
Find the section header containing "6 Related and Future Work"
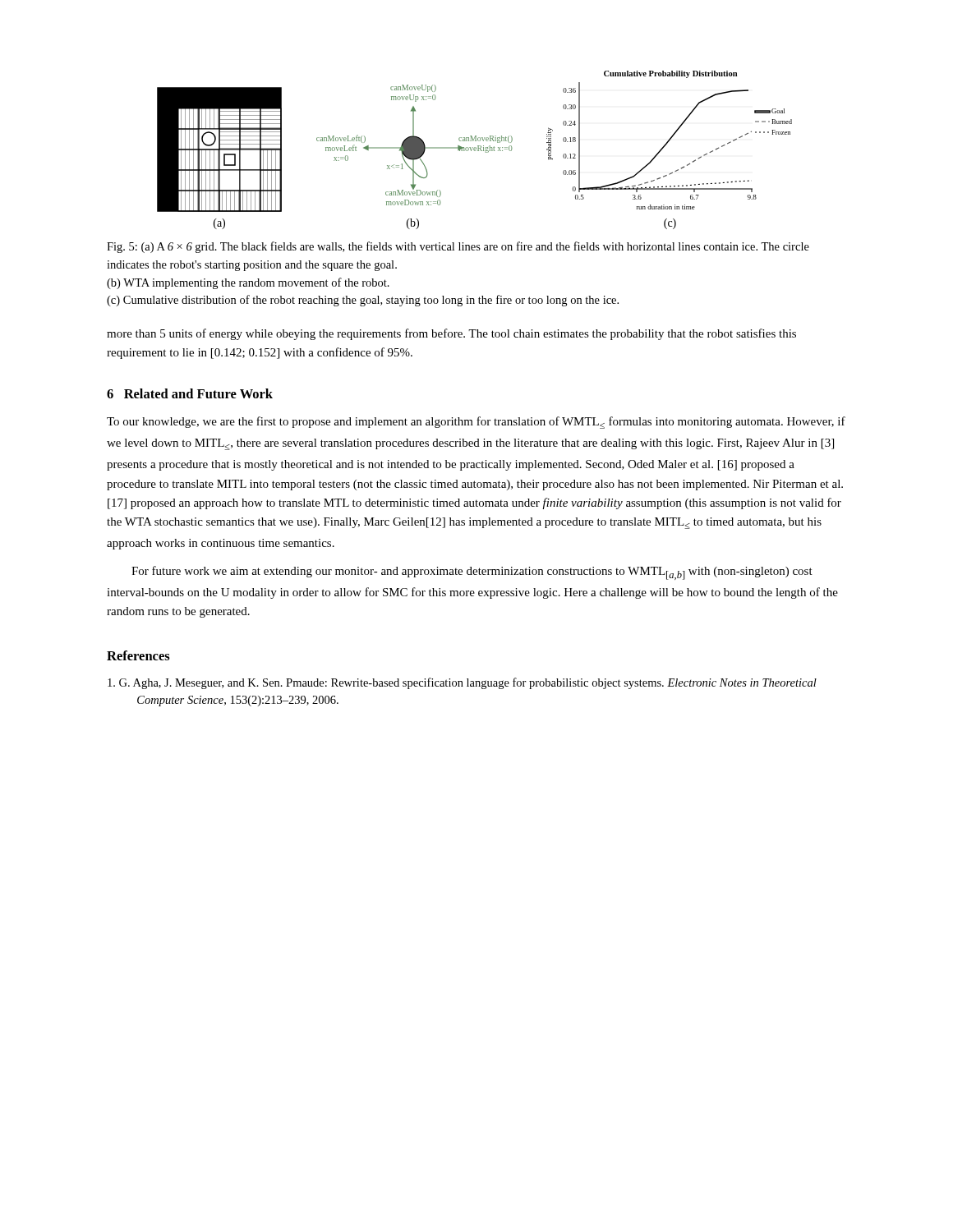tap(190, 393)
